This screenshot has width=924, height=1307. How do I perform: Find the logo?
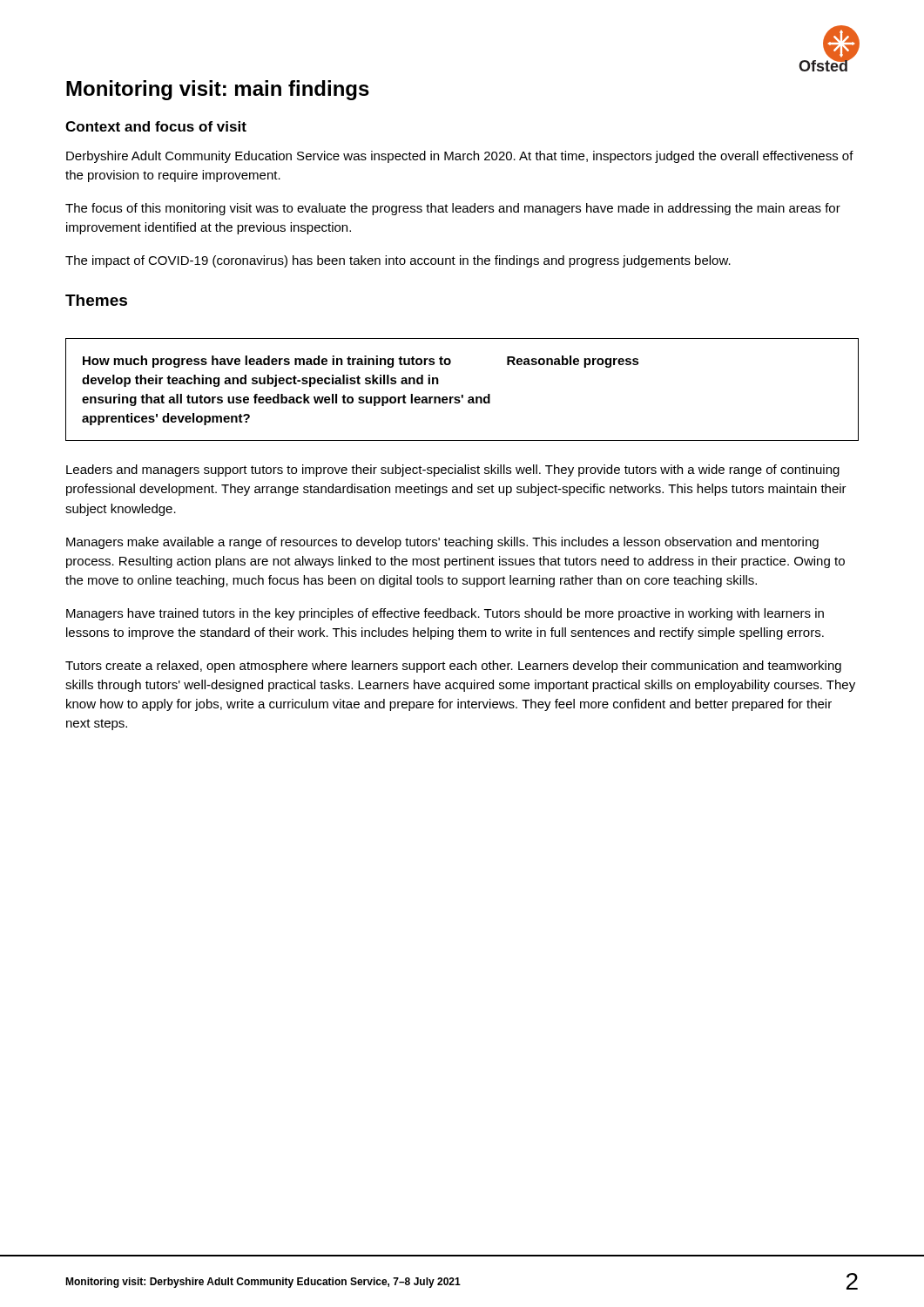tap(833, 57)
